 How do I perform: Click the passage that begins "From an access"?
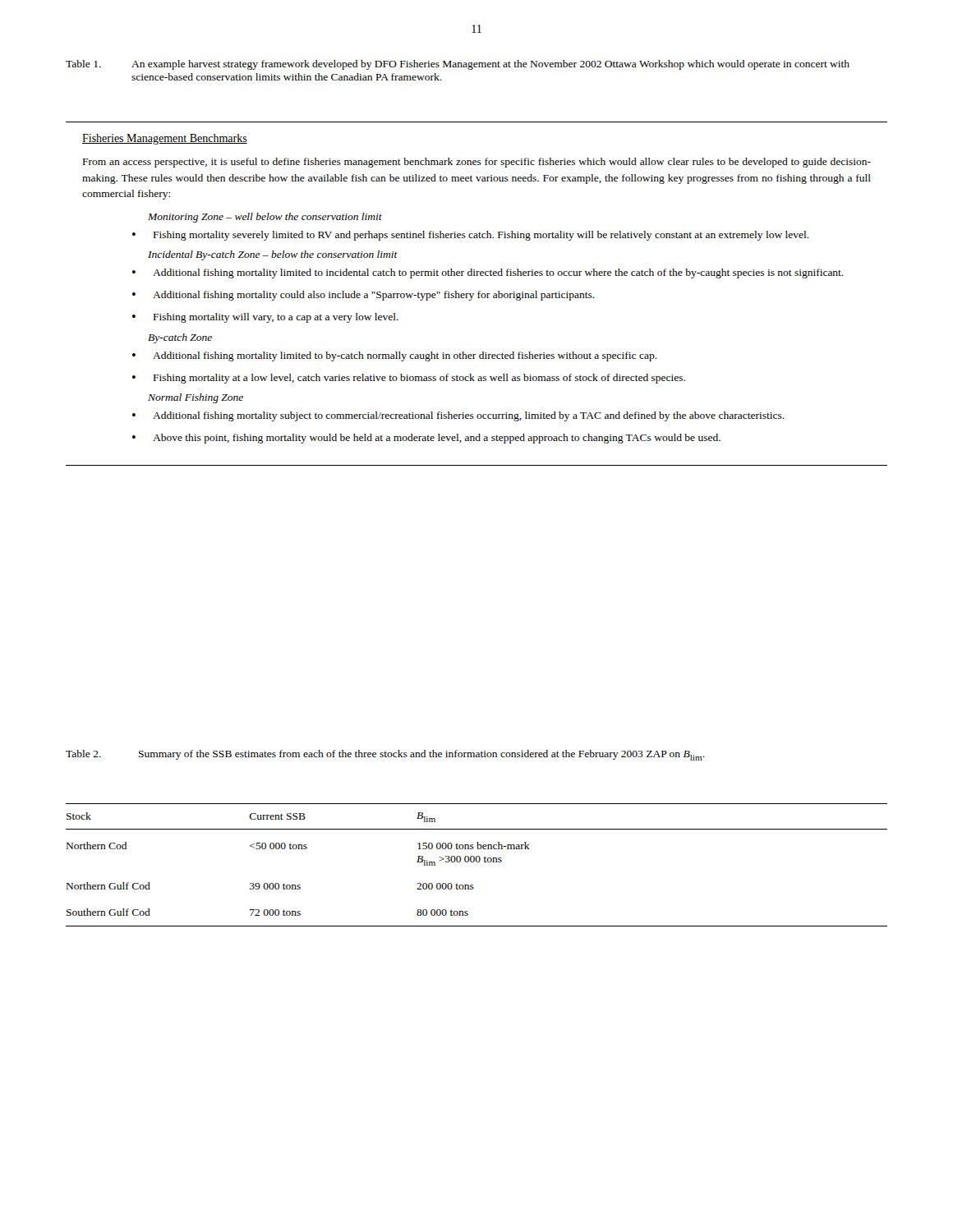click(476, 177)
